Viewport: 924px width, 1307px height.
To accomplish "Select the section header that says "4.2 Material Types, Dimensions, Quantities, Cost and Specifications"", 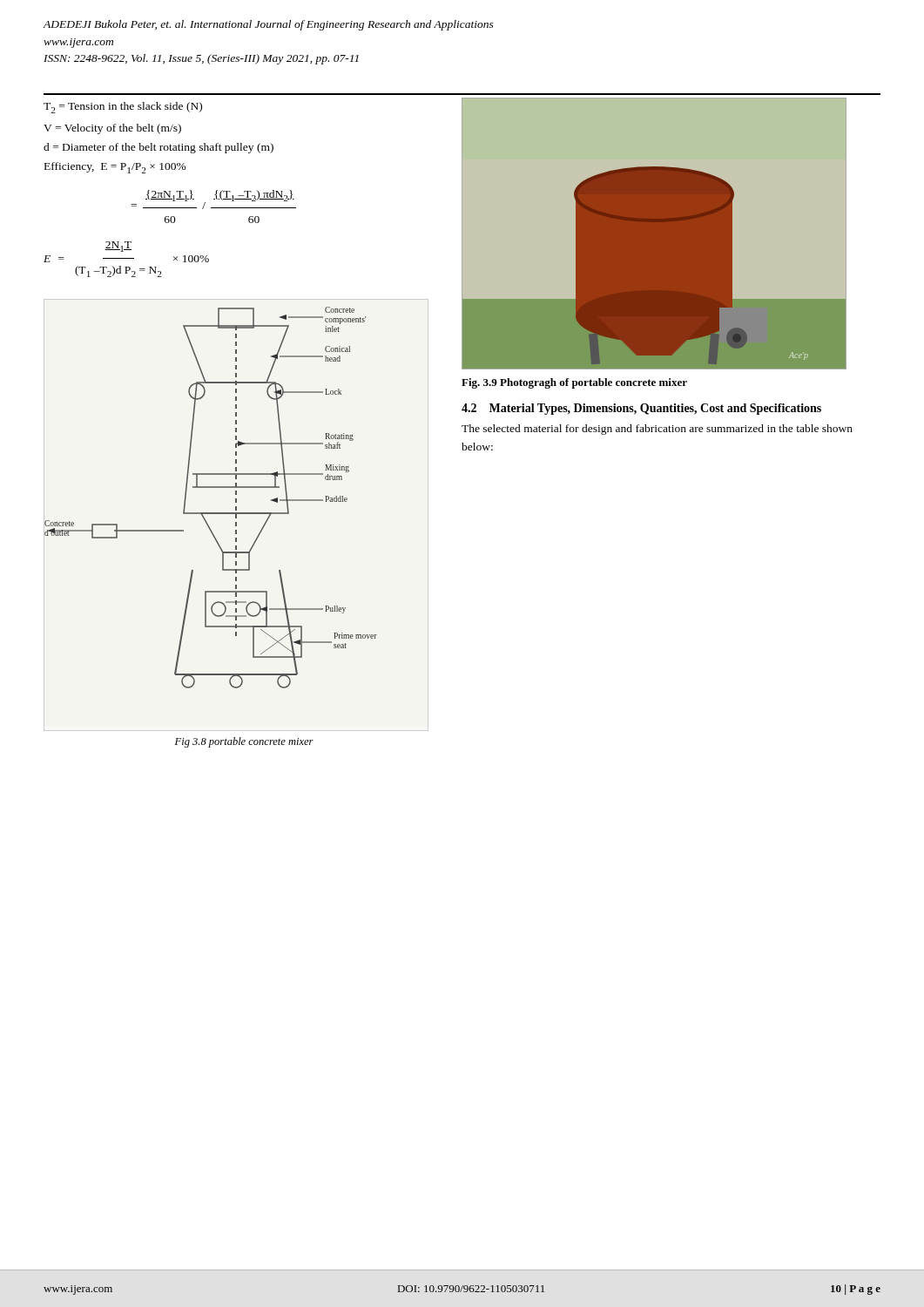I will pos(641,408).
